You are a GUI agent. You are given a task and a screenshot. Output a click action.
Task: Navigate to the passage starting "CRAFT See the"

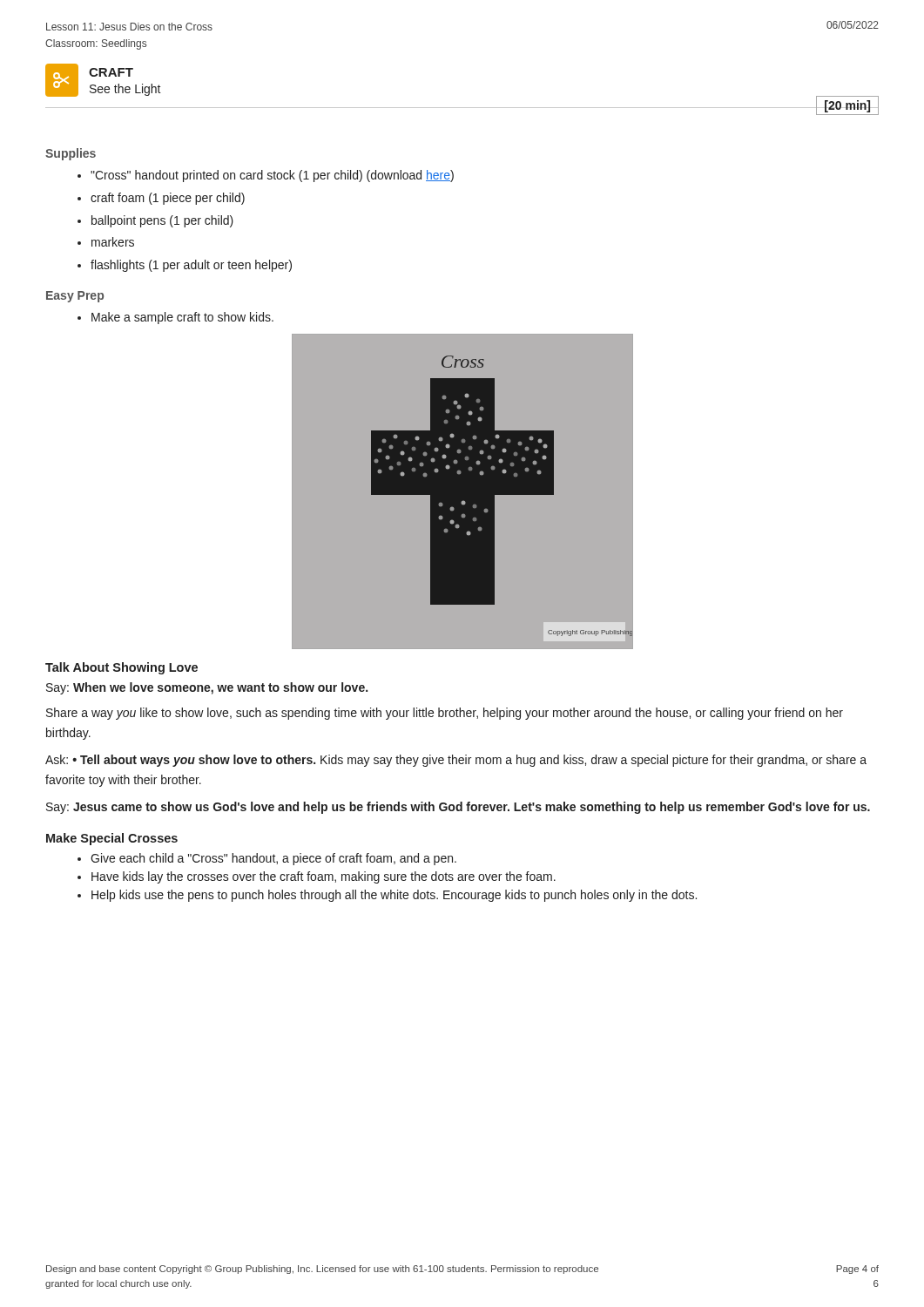point(103,80)
